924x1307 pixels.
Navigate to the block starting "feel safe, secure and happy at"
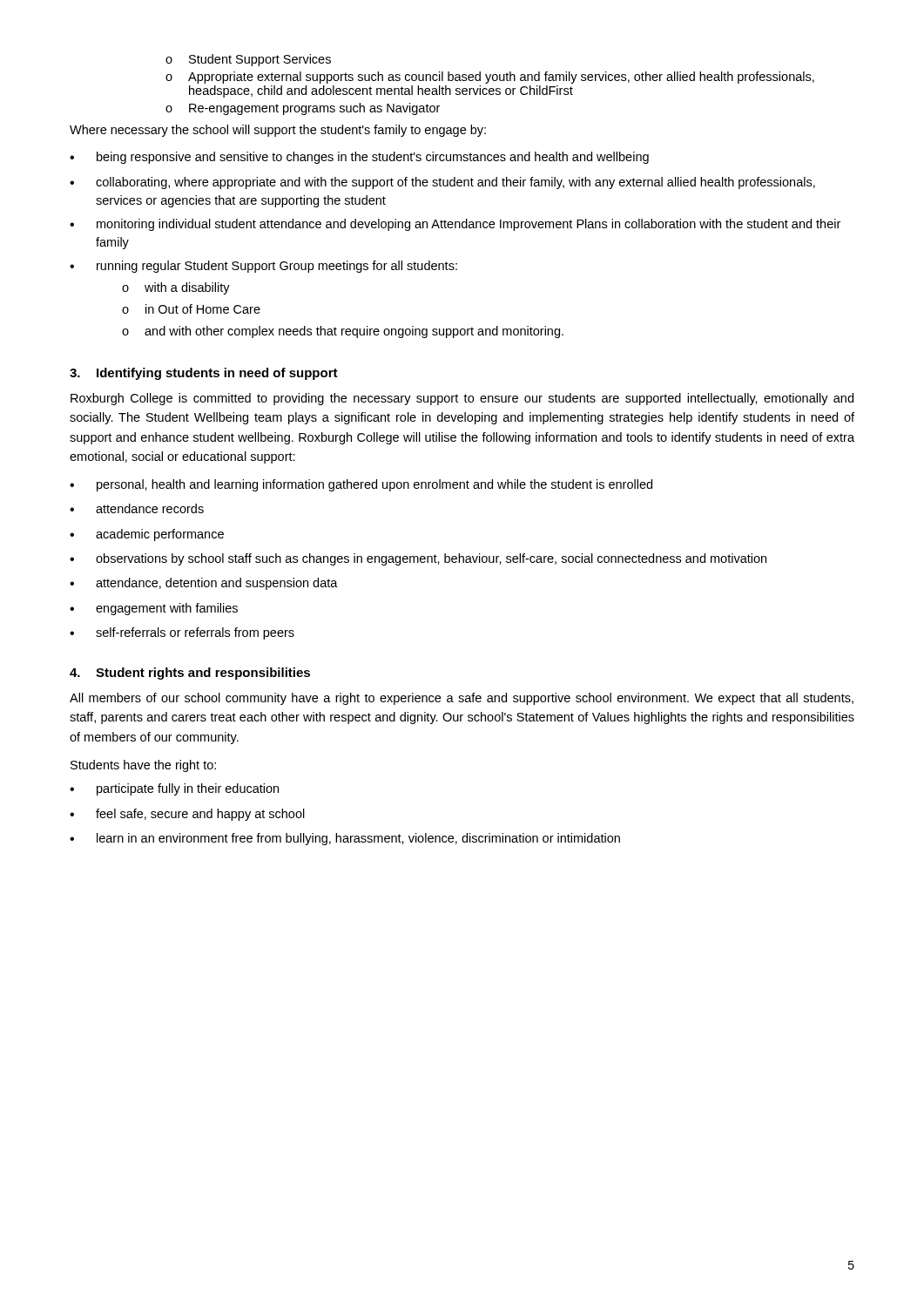187,815
